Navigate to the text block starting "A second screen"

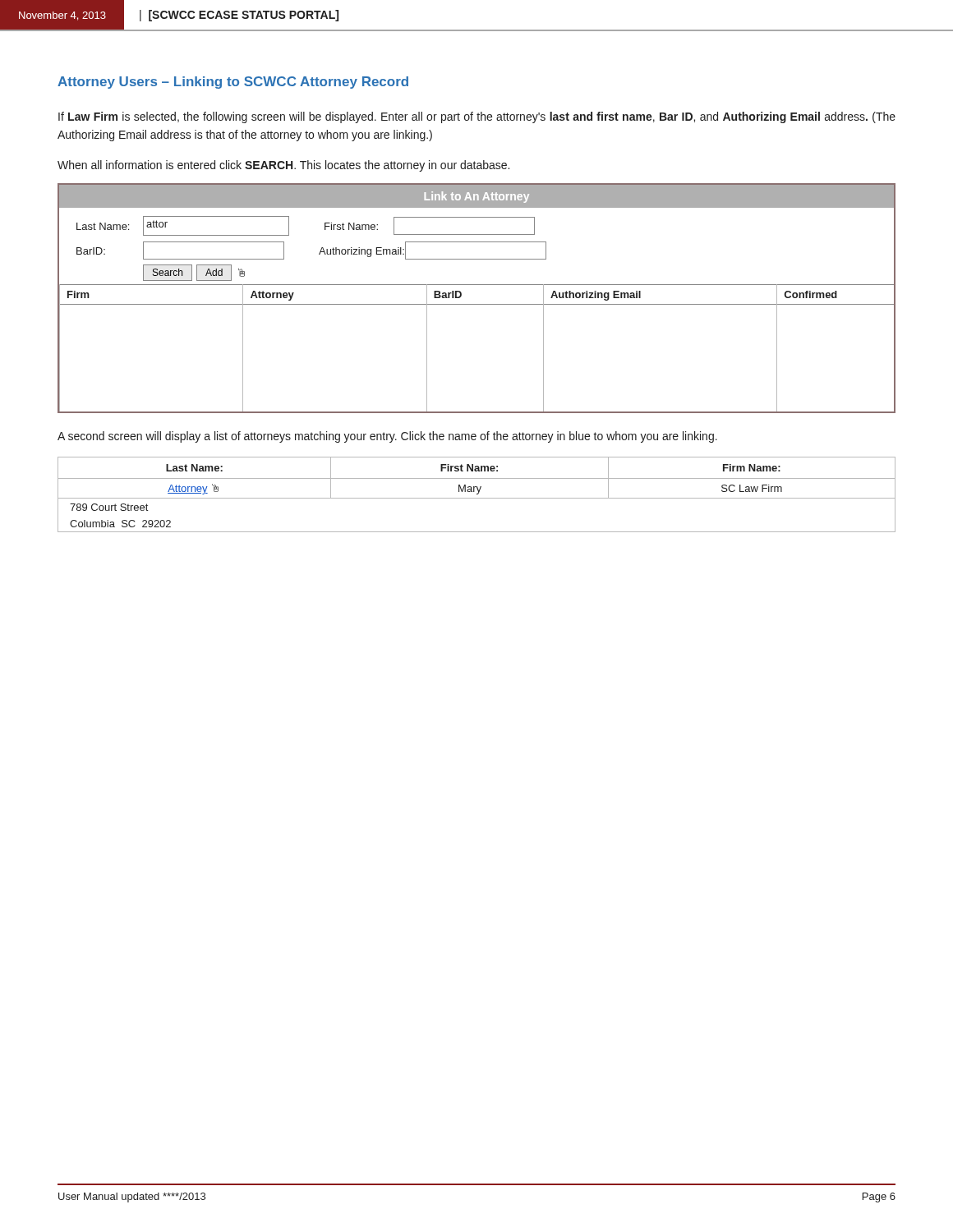click(x=388, y=436)
